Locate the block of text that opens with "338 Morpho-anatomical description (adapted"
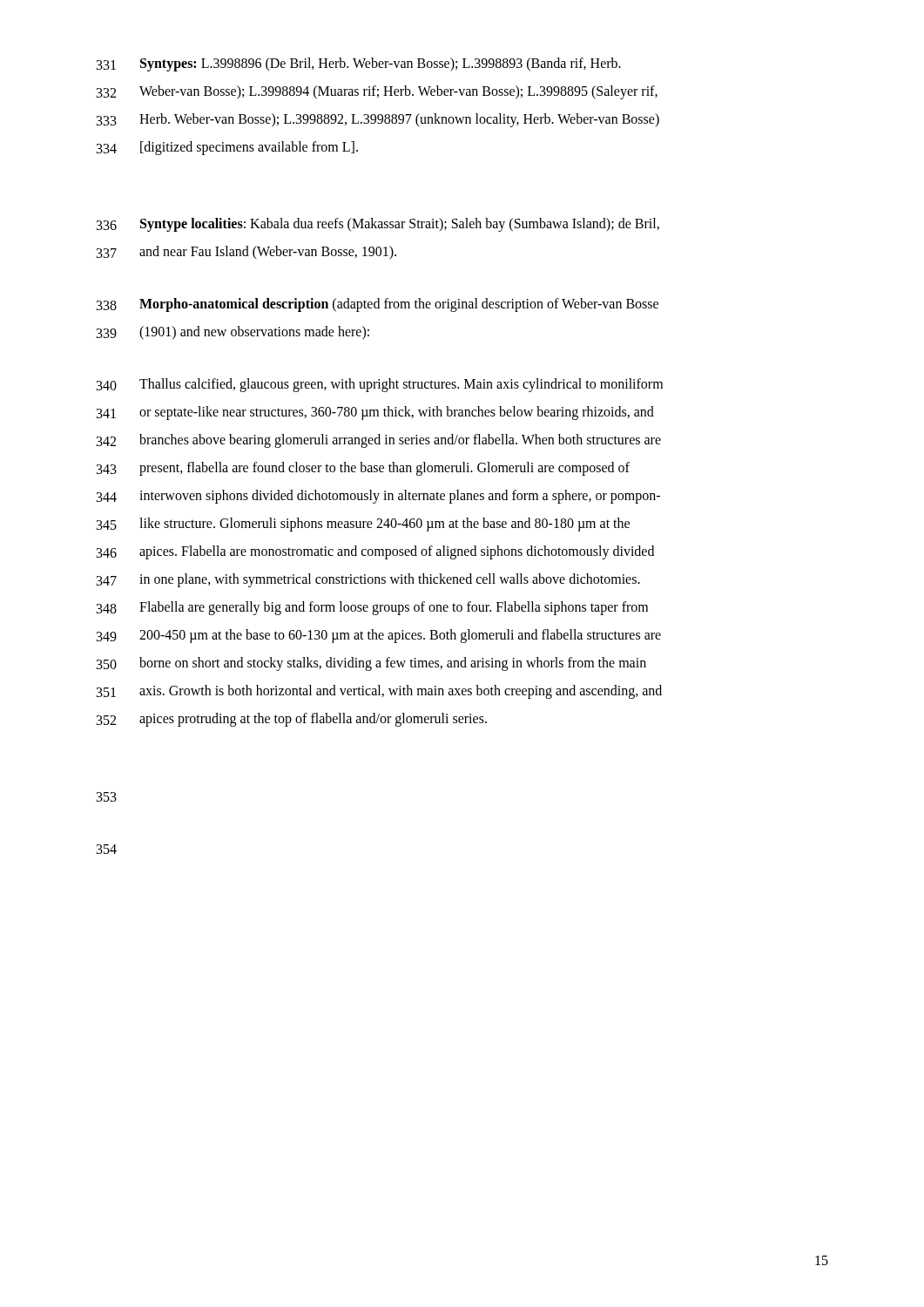 coord(462,305)
